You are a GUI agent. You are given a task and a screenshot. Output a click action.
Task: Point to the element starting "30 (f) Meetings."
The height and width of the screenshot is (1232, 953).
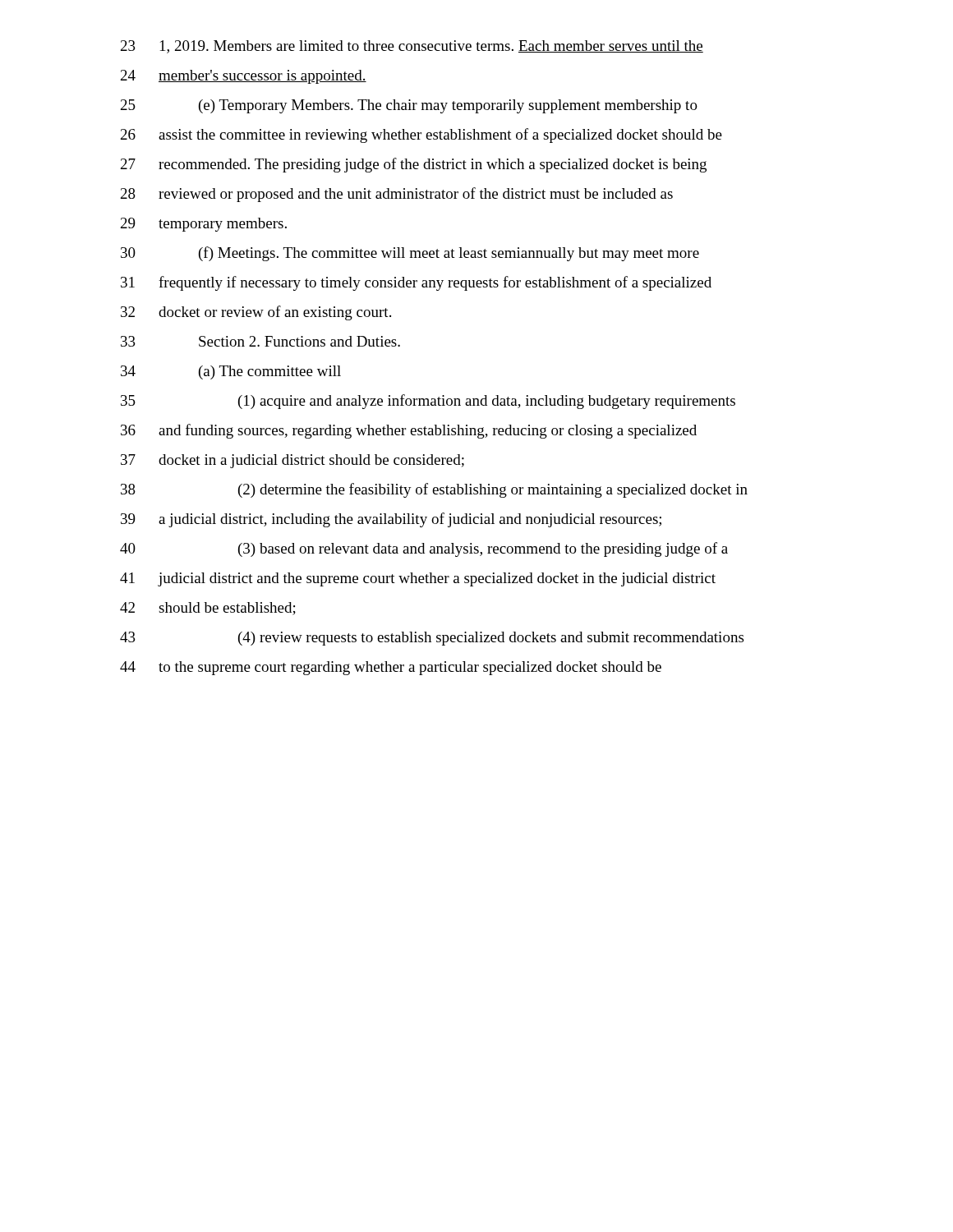(485, 253)
